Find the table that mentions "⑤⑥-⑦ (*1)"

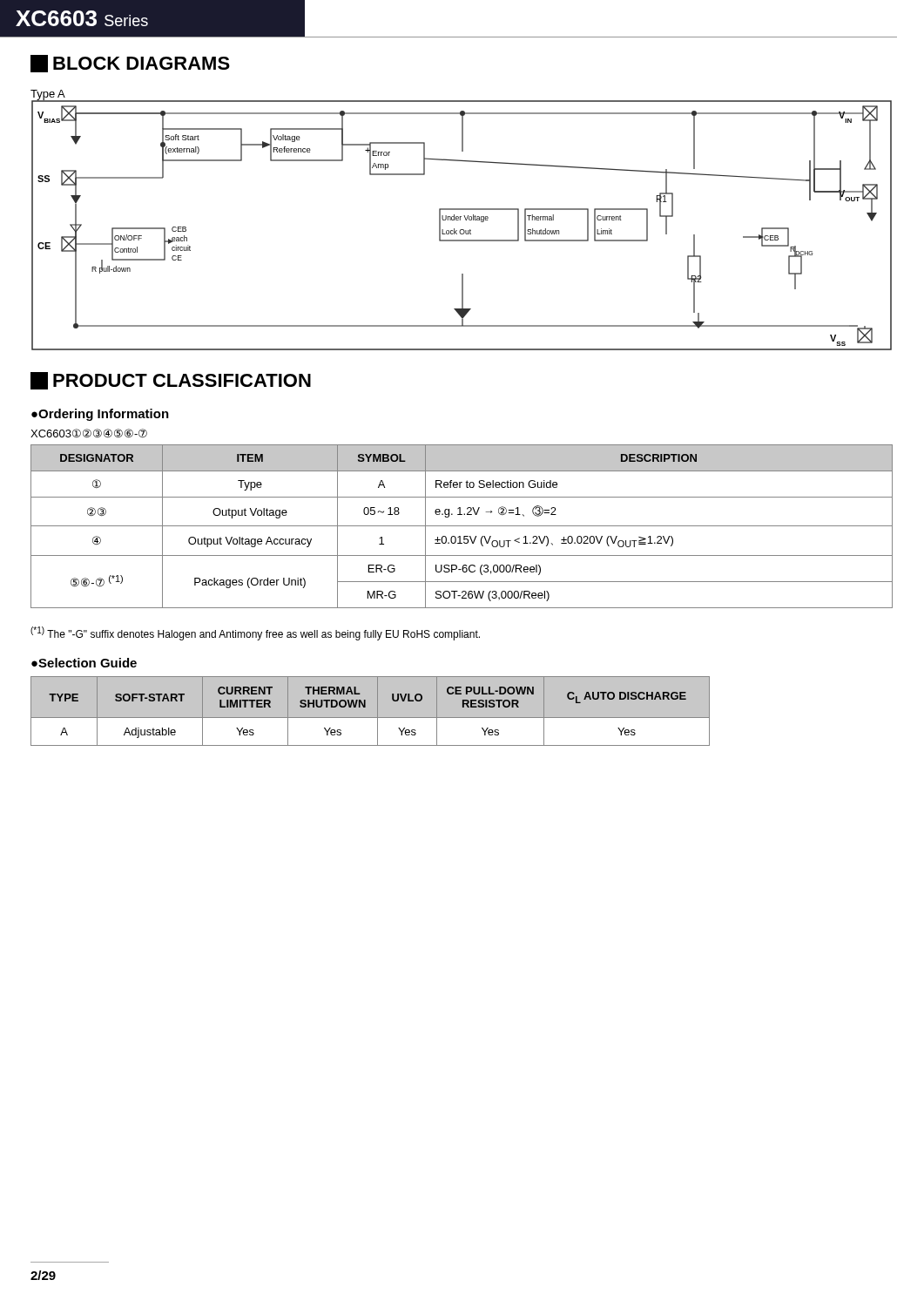462,526
